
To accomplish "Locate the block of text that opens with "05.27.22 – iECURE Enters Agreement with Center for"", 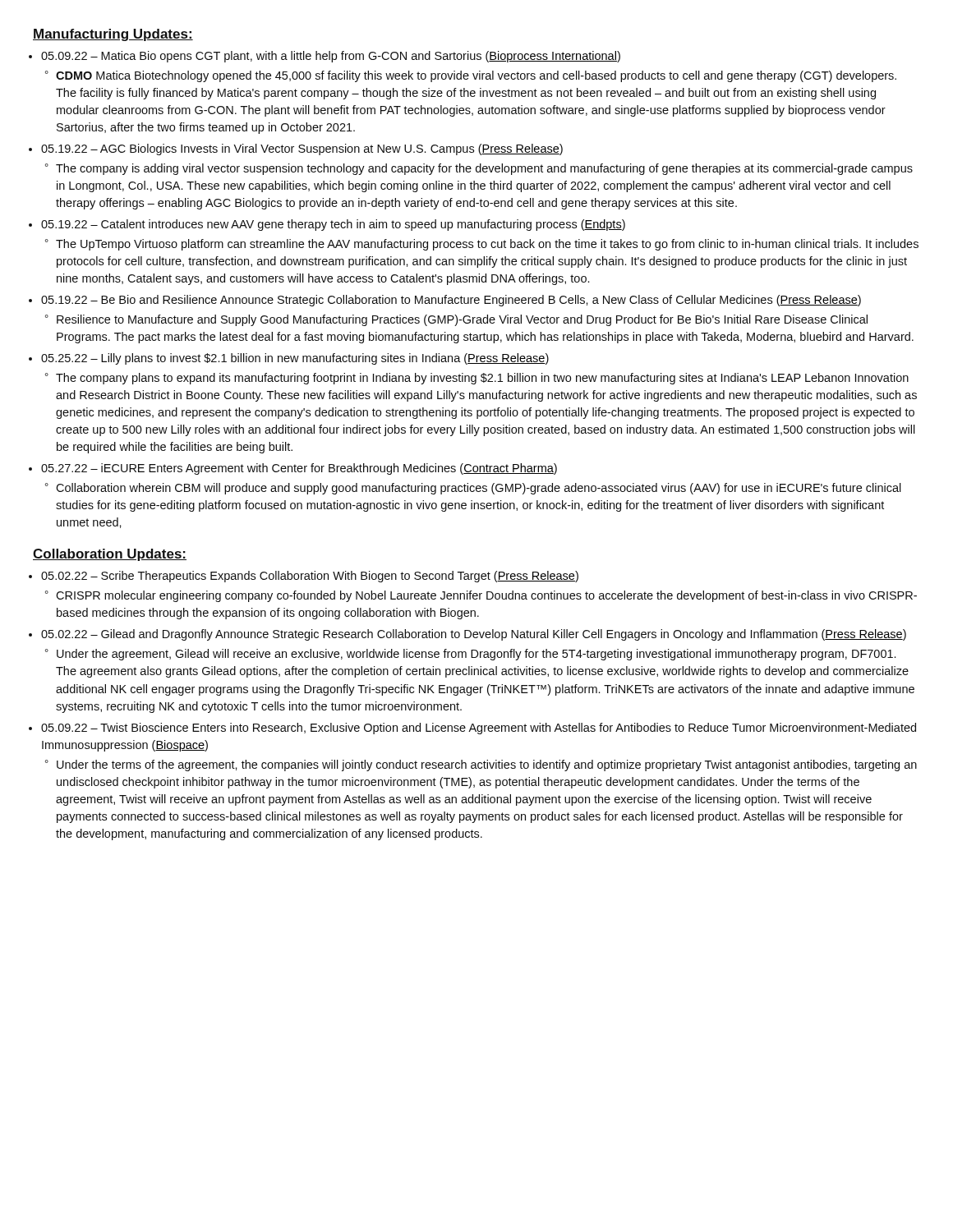I will point(481,497).
